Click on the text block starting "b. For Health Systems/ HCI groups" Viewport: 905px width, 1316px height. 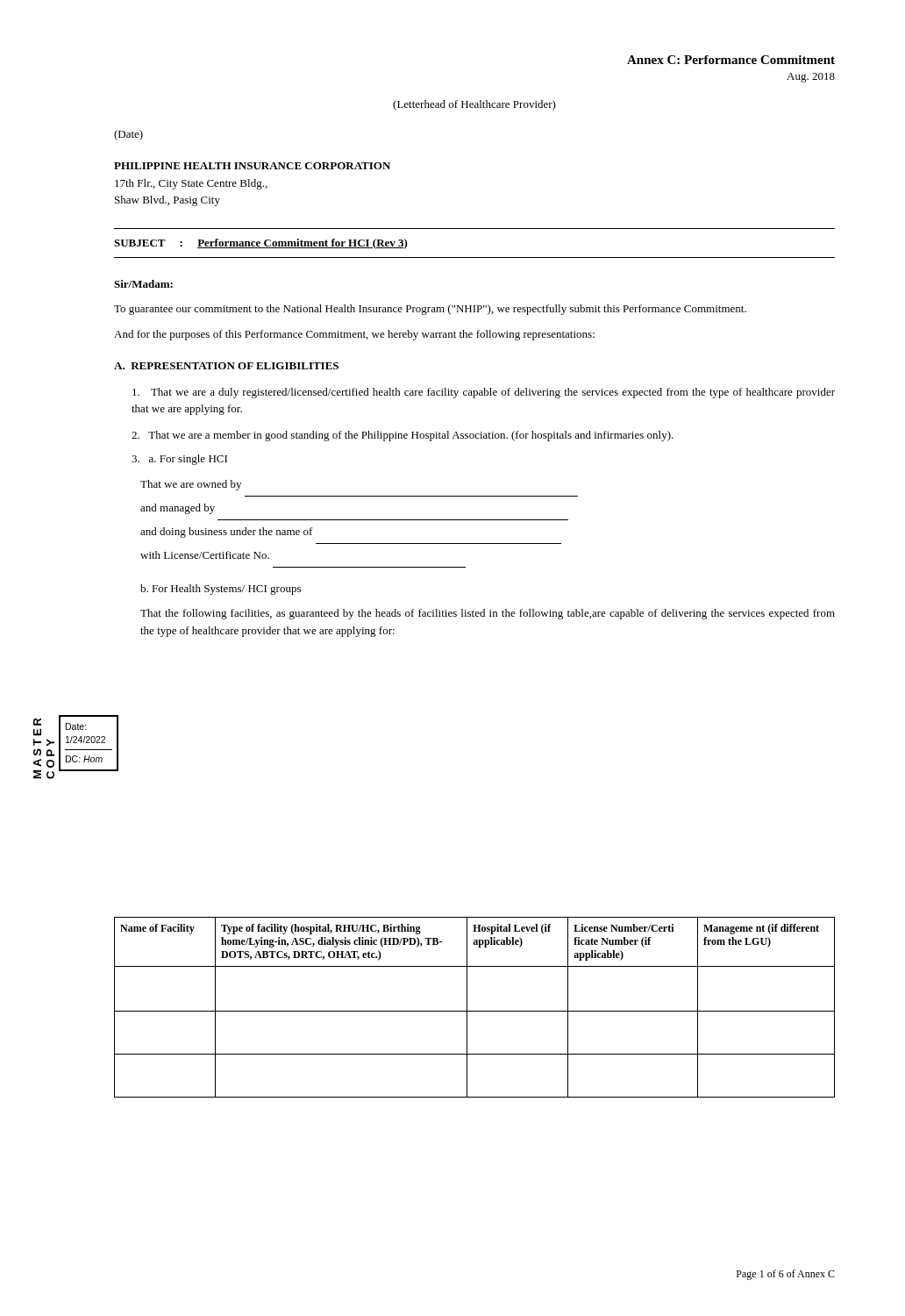coord(221,588)
